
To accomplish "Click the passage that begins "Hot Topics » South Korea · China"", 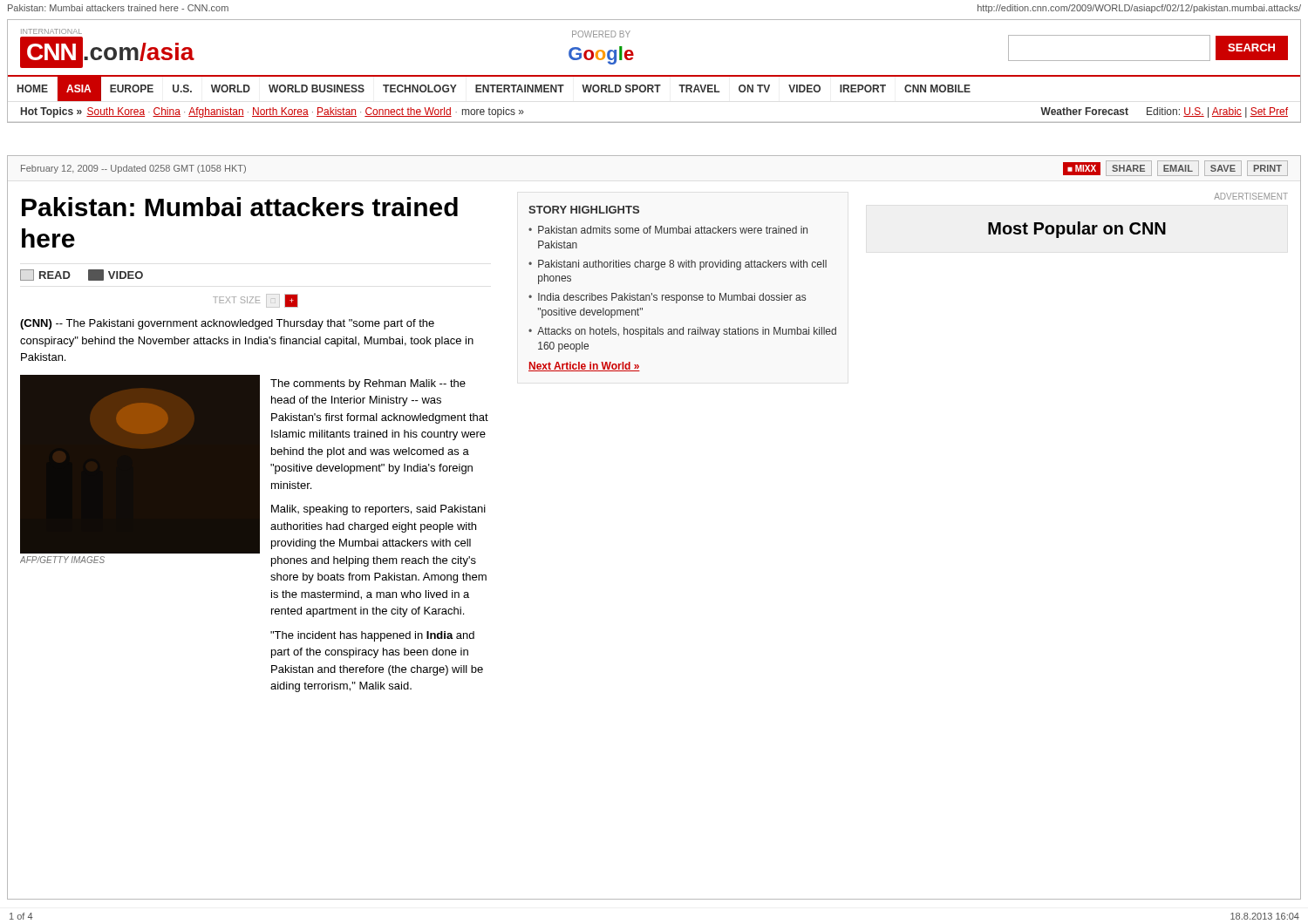I will [272, 112].
